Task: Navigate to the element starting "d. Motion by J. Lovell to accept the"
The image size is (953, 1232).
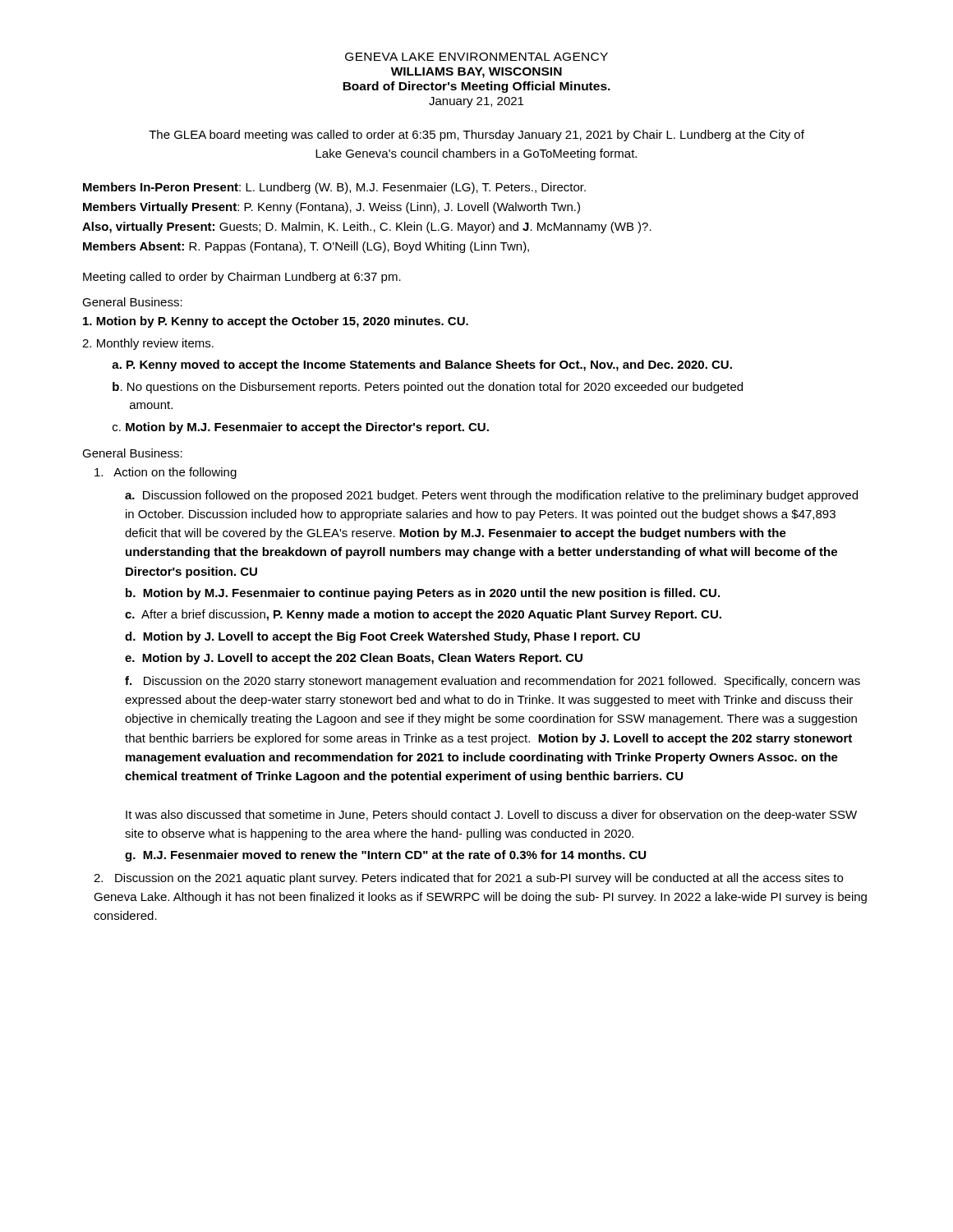Action: (x=383, y=636)
